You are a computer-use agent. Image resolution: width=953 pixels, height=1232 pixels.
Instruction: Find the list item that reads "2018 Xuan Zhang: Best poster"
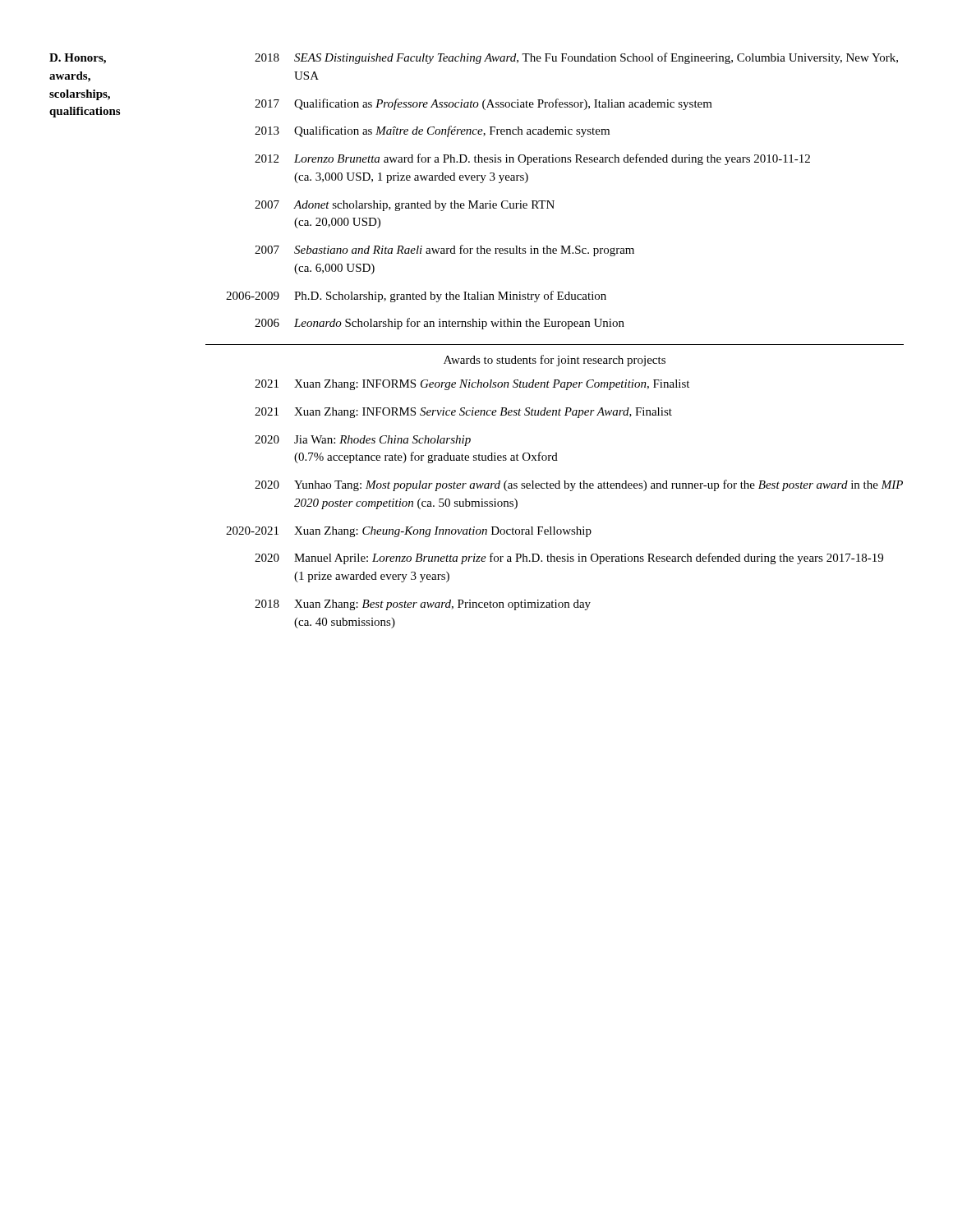pyautogui.click(x=555, y=613)
